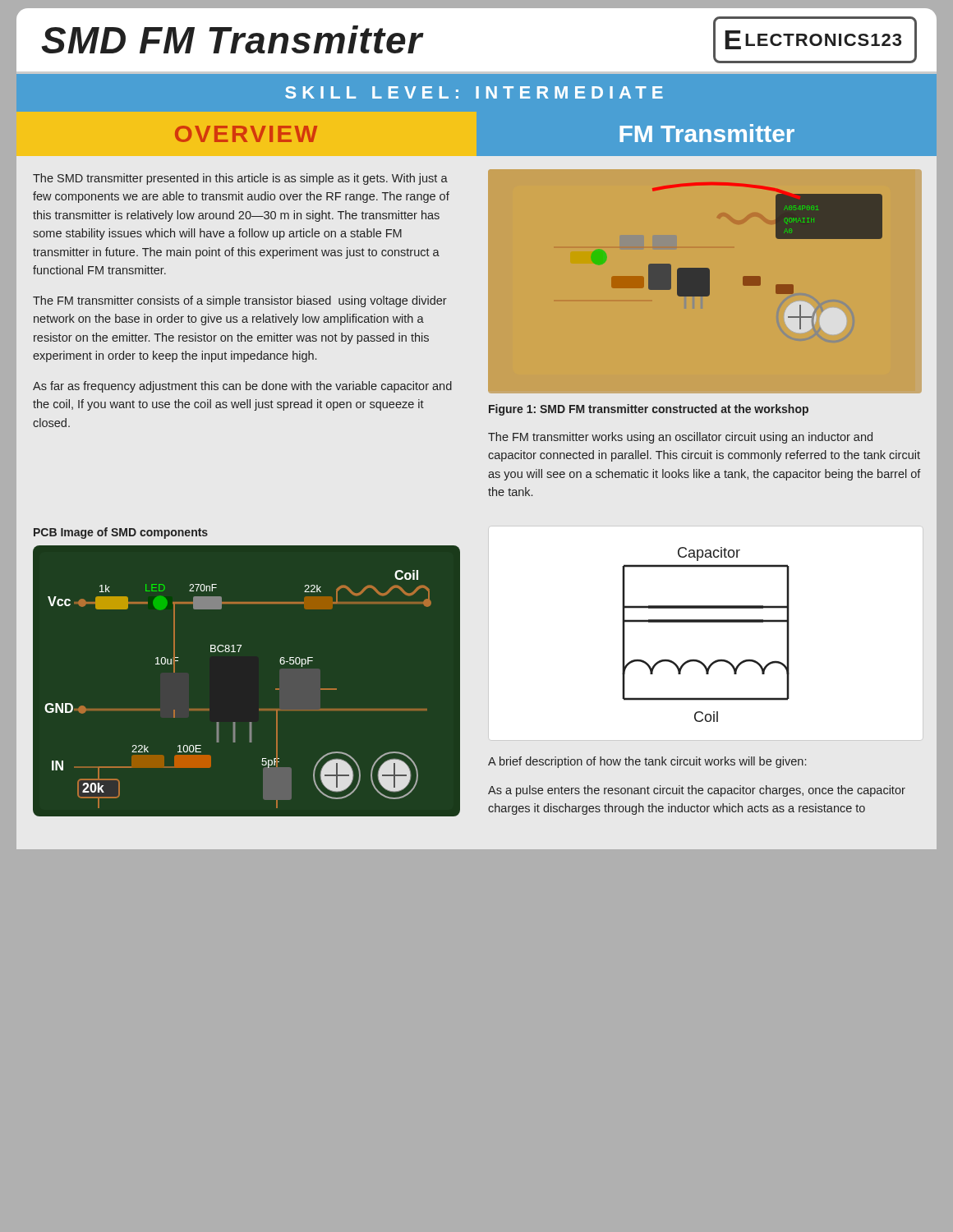Viewport: 953px width, 1232px height.
Task: Find the text starting "Skill Level: Intermediate"
Action: (x=476, y=92)
